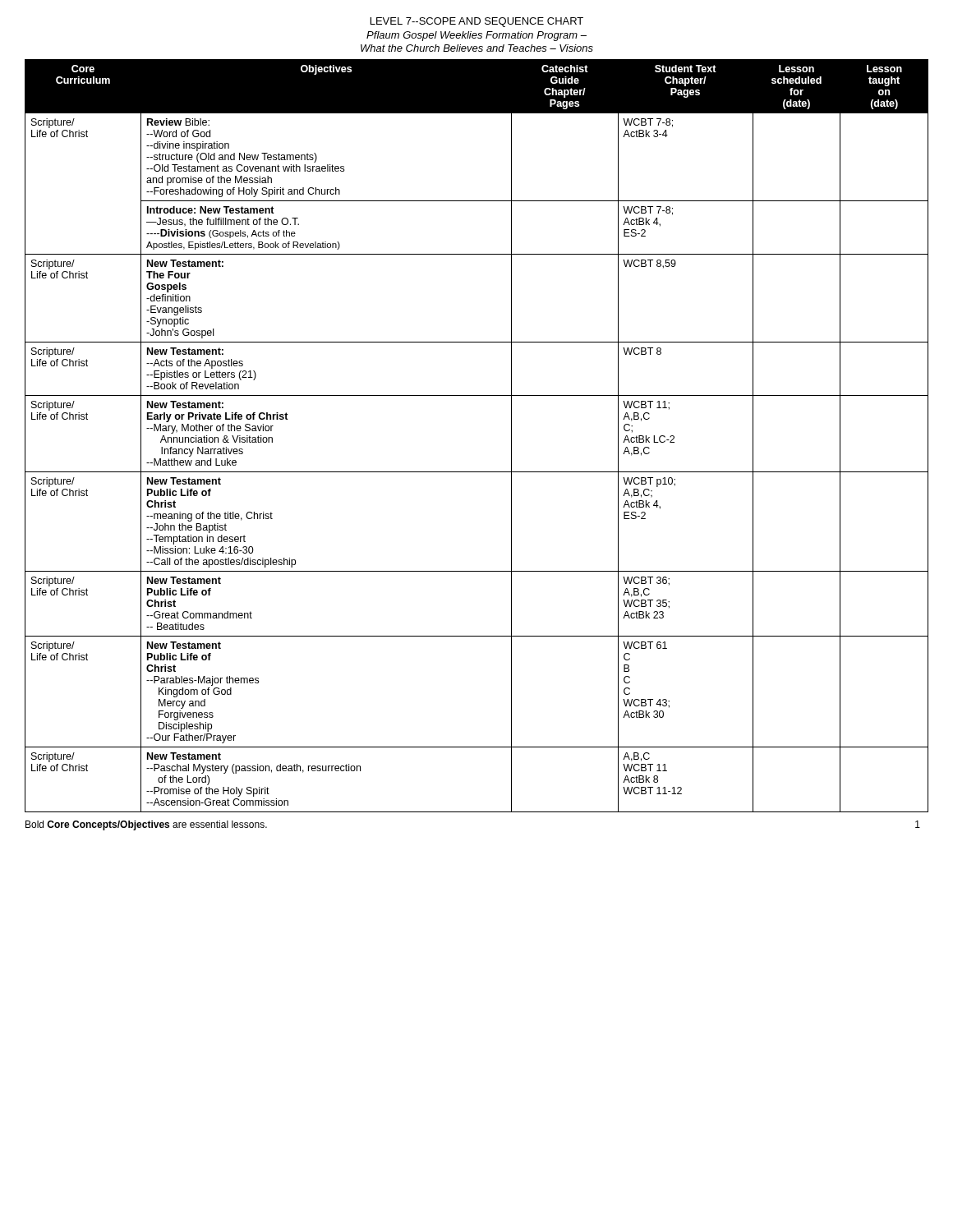Viewport: 953px width, 1232px height.
Task: Locate the text block starting "What the Church Believes"
Action: click(476, 48)
